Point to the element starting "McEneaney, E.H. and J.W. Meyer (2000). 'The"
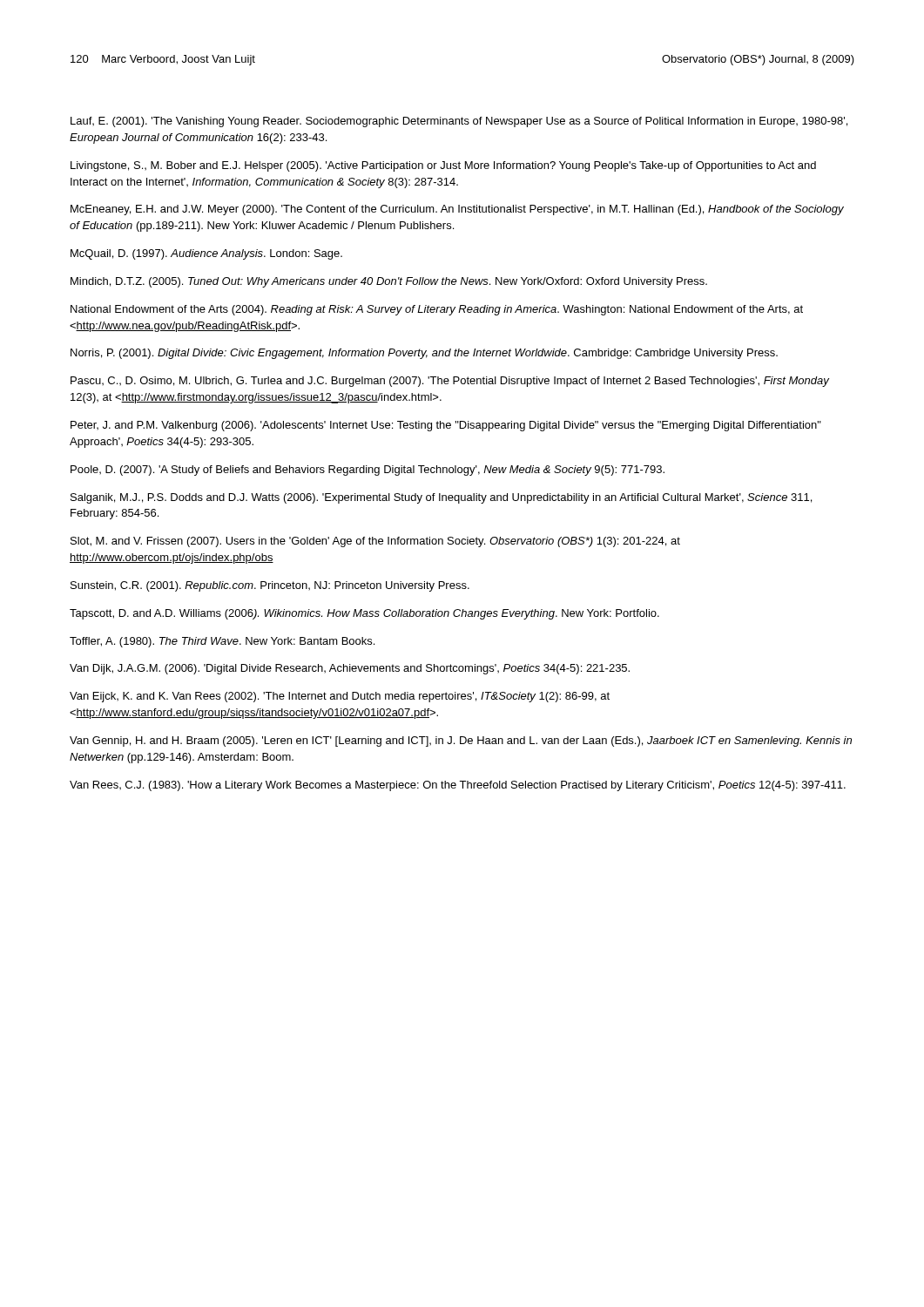Image resolution: width=924 pixels, height=1307 pixels. pyautogui.click(x=457, y=217)
